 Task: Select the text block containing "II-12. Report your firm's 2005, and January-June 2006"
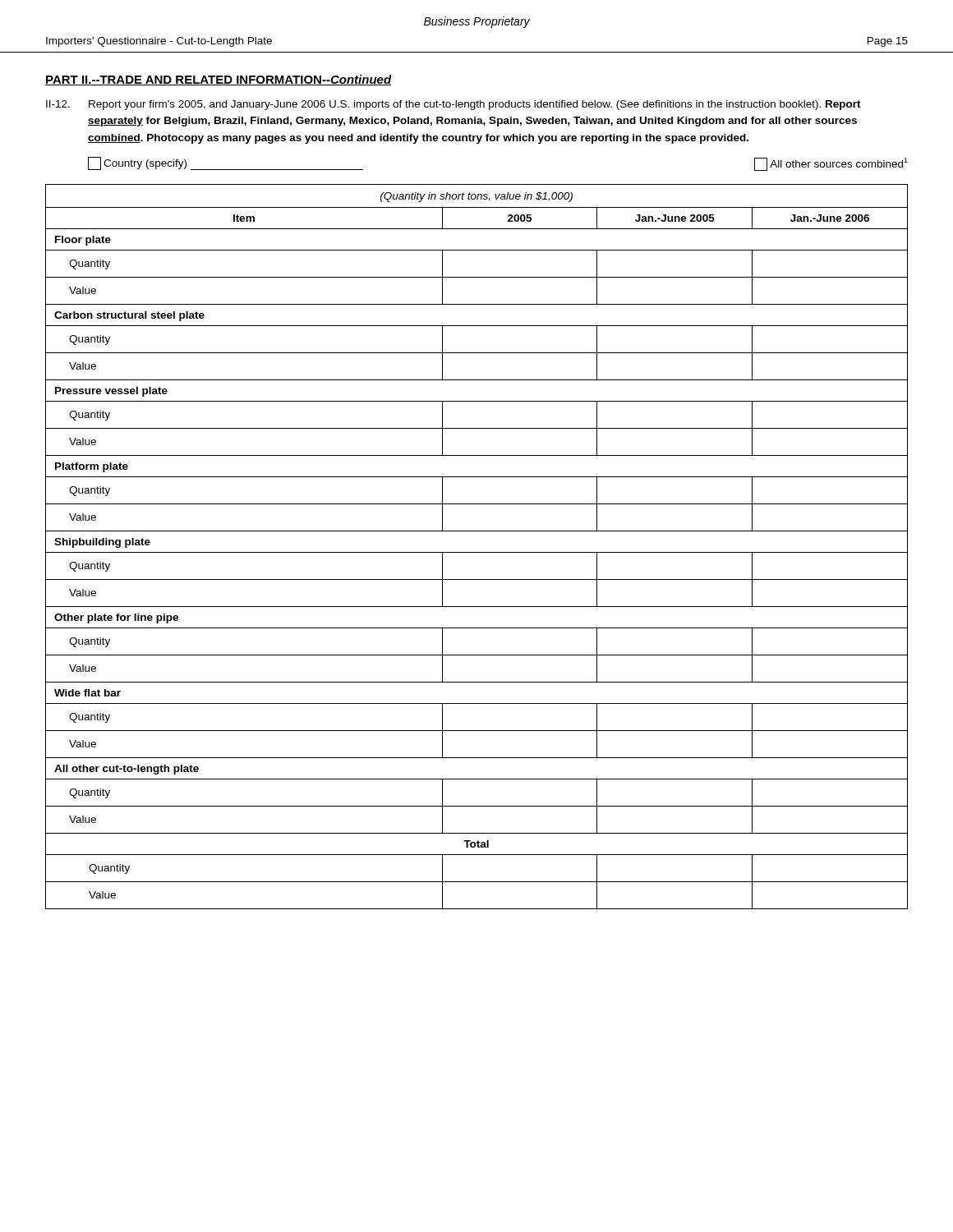(x=476, y=121)
